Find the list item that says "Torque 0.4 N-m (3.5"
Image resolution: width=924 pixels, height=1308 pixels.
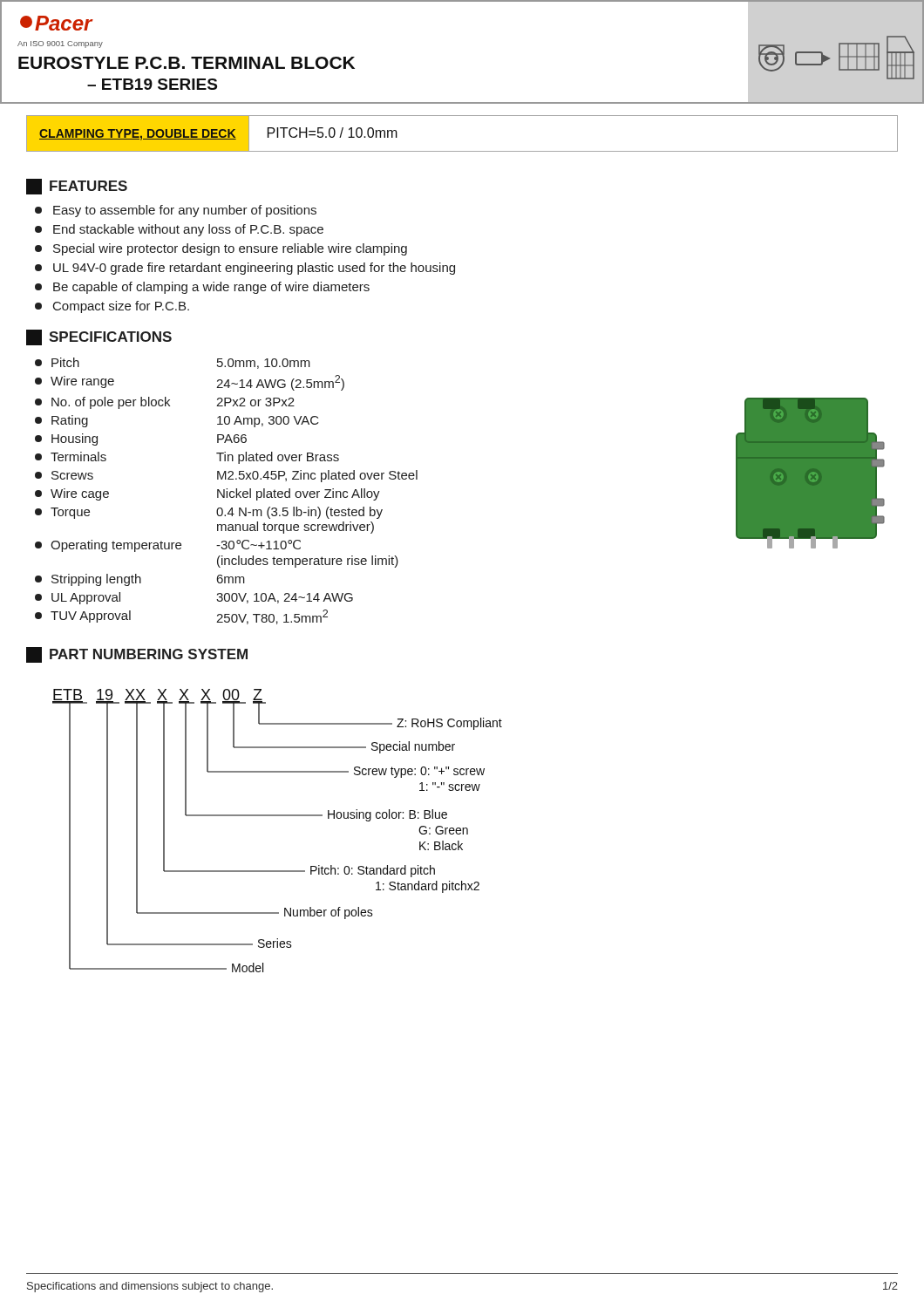click(x=209, y=519)
